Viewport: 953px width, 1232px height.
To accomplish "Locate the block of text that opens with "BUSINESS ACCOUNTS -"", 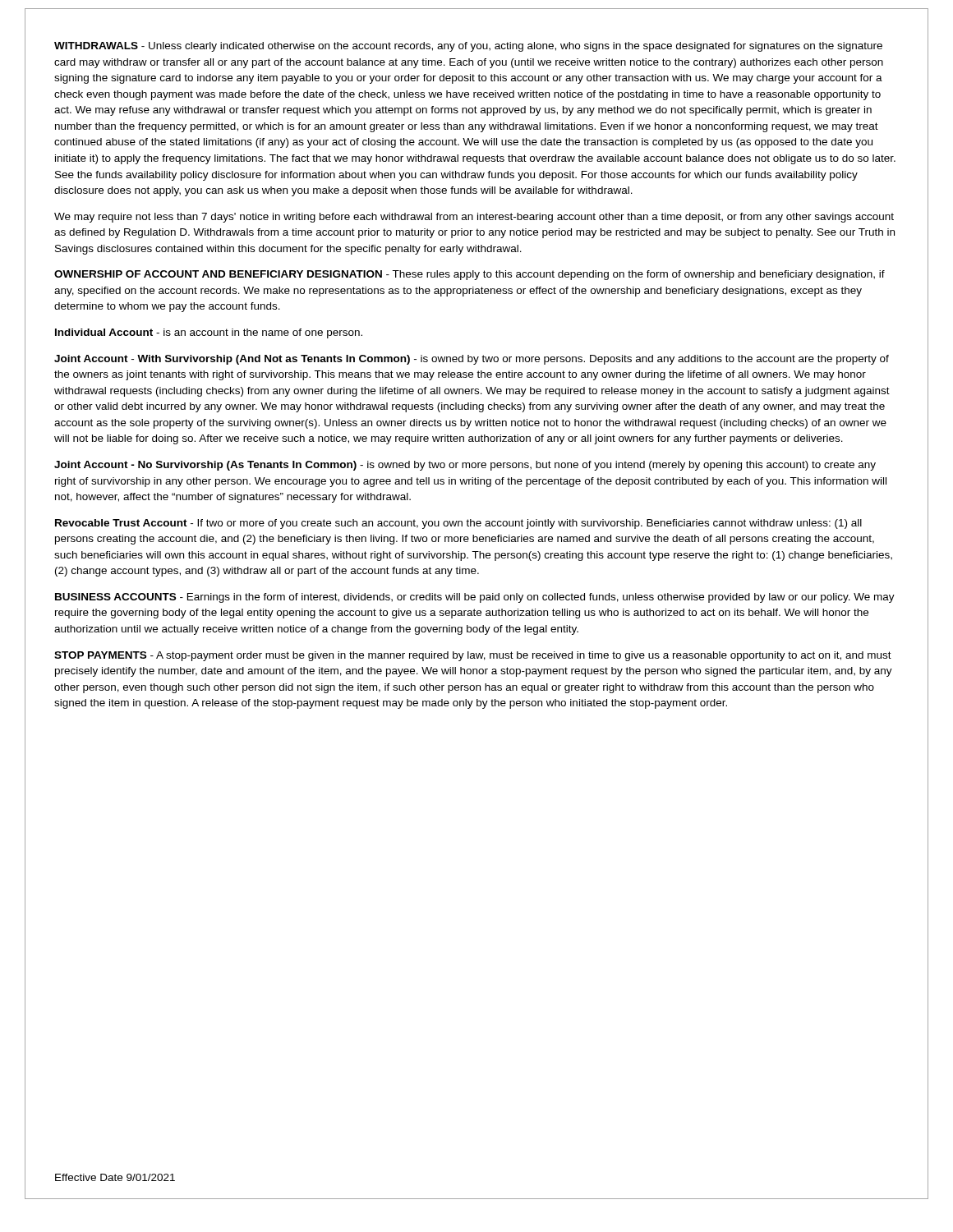I will tap(474, 613).
